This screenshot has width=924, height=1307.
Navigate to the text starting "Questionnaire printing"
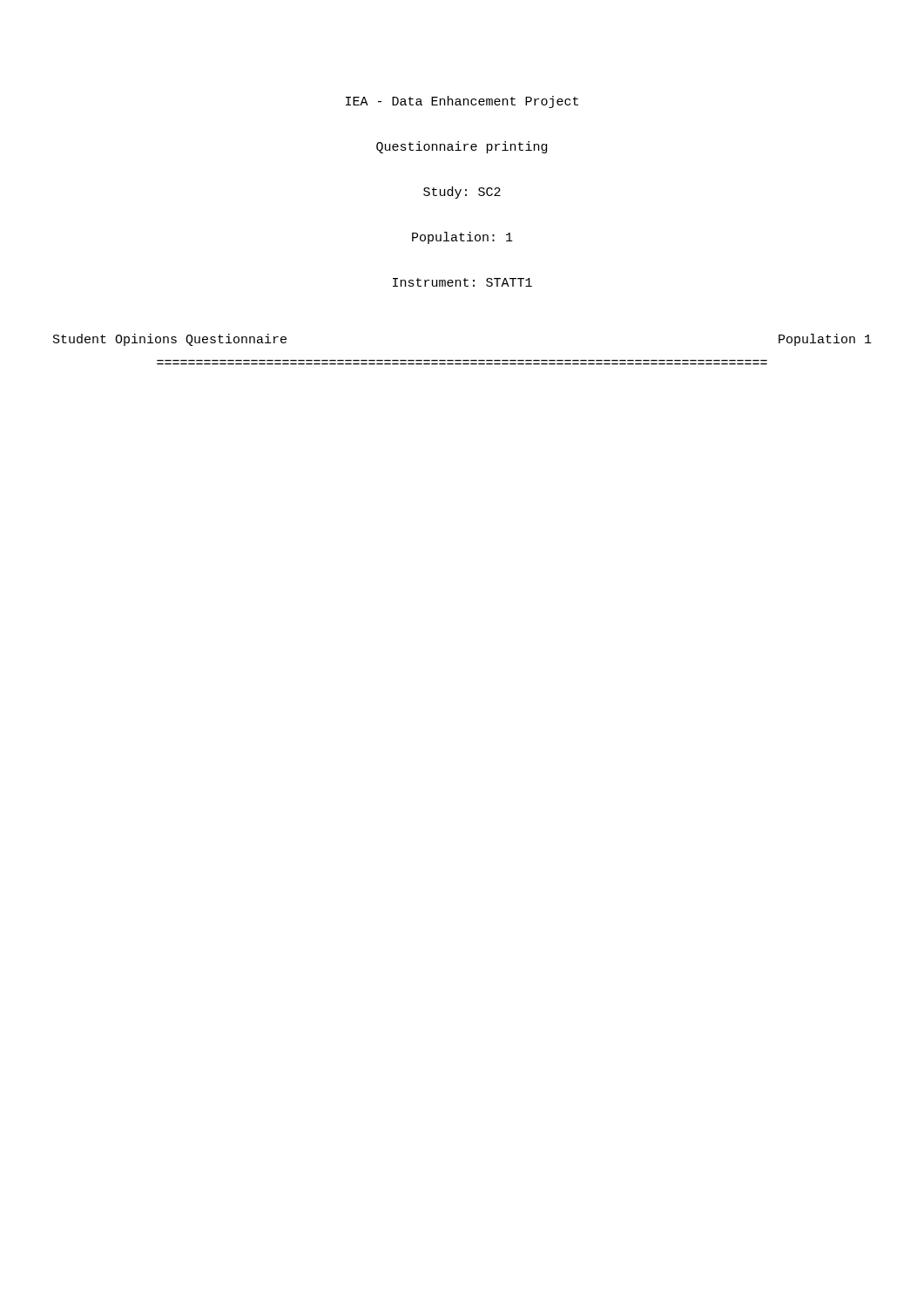point(462,148)
